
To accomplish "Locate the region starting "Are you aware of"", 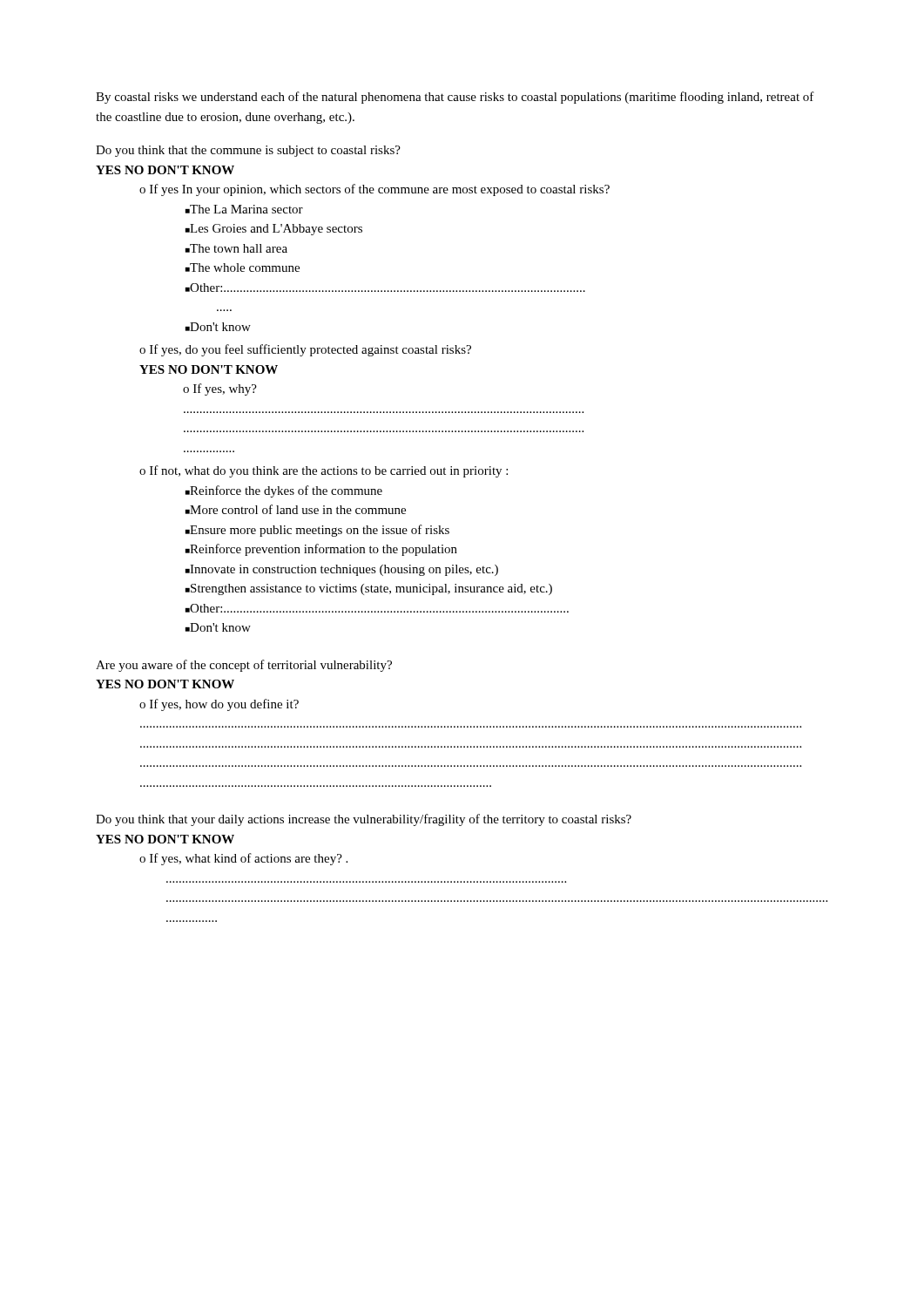I will 462,723.
